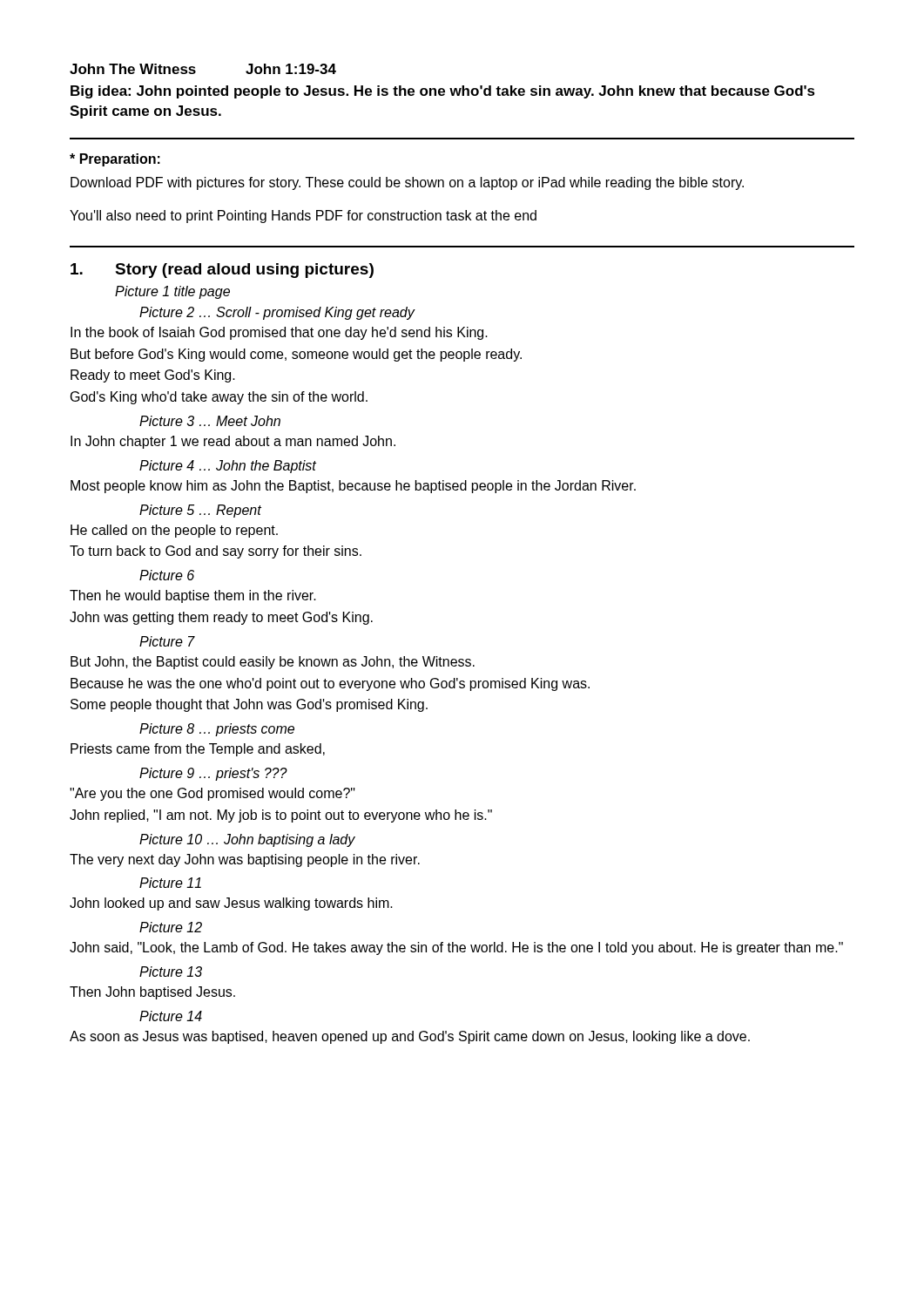Where is the passage that starts "The very next day John was baptising people"?
This screenshot has width=924, height=1307.
245,859
